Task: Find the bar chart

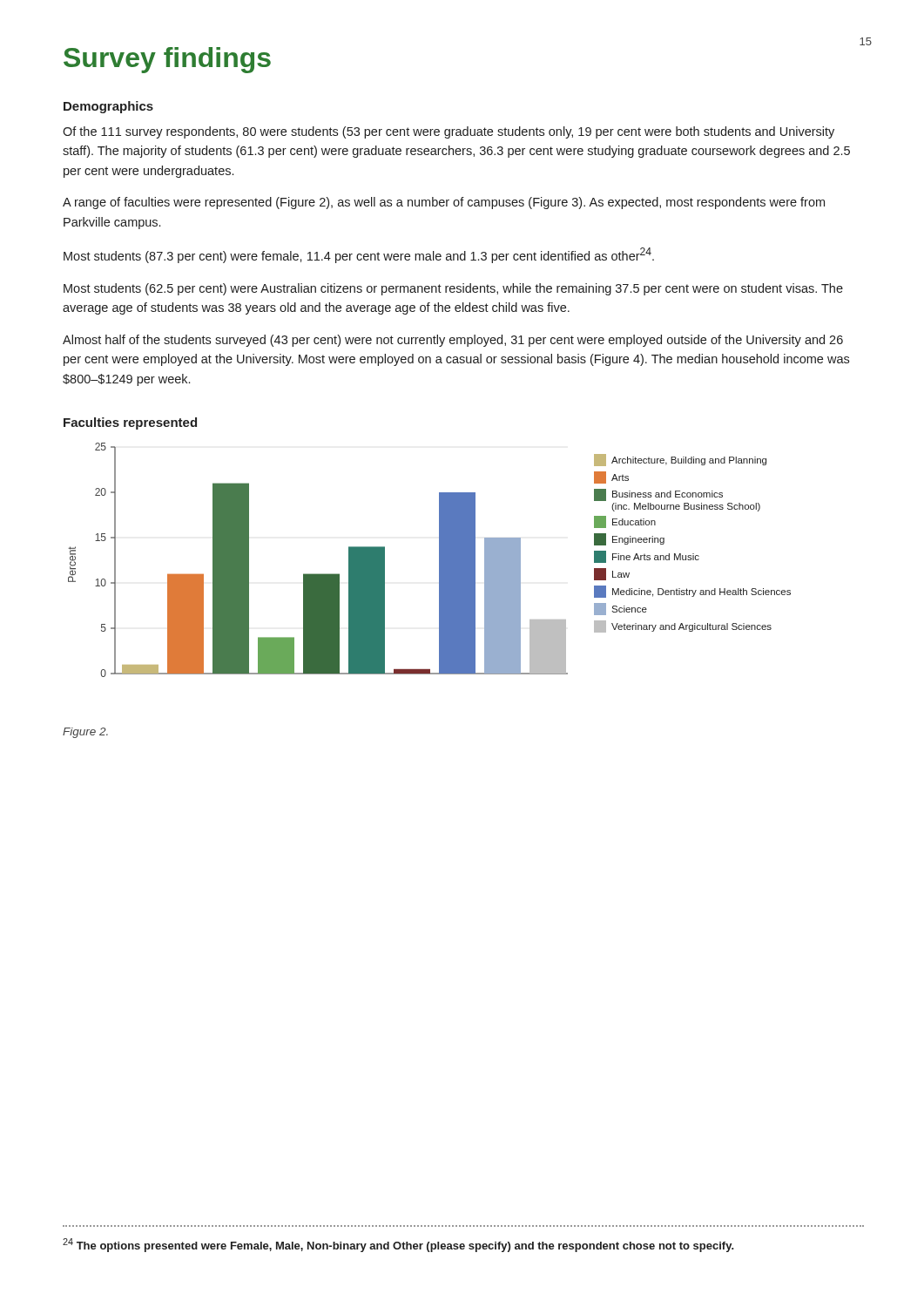Action: pos(463,579)
